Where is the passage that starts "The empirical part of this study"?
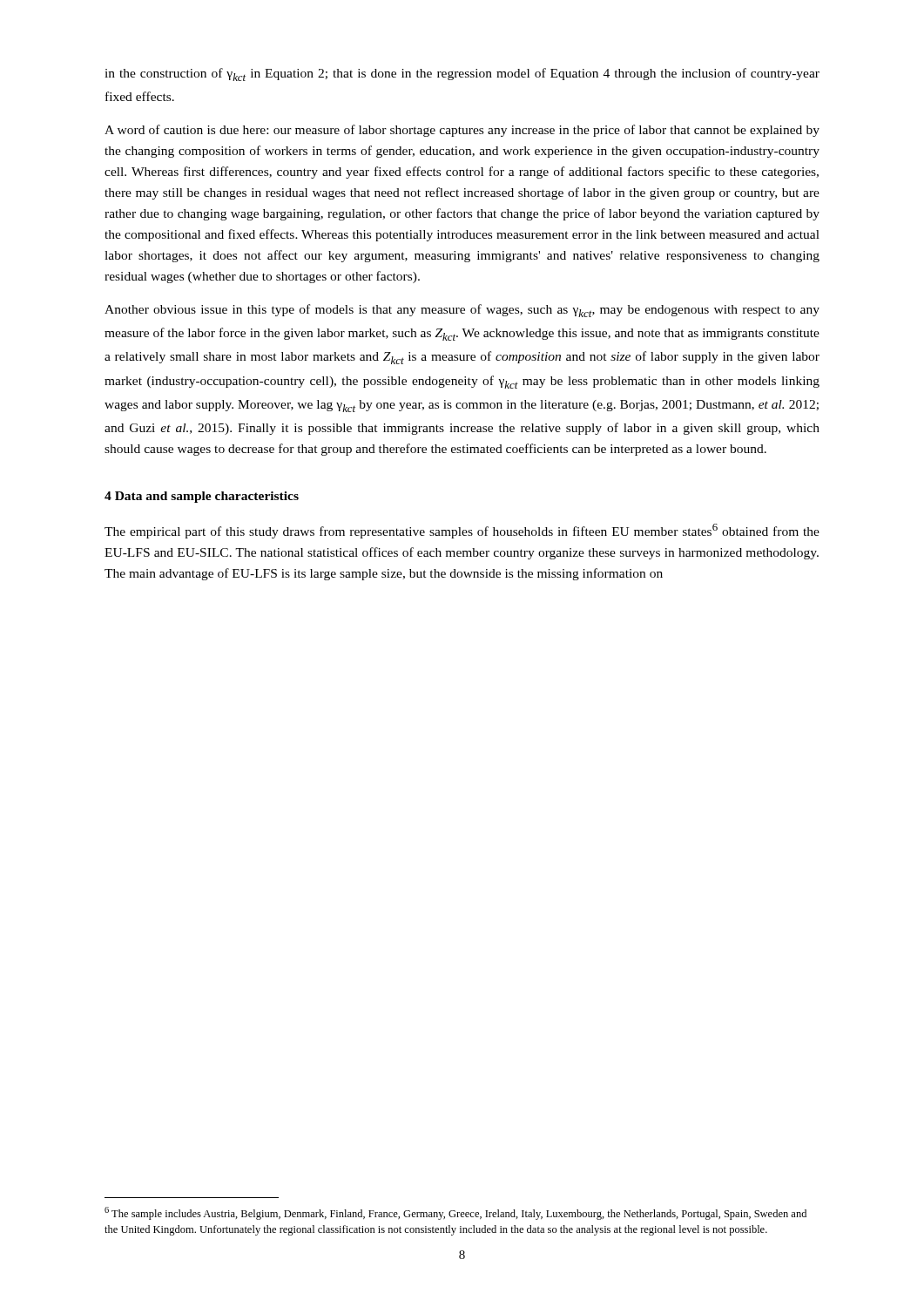 tap(462, 551)
